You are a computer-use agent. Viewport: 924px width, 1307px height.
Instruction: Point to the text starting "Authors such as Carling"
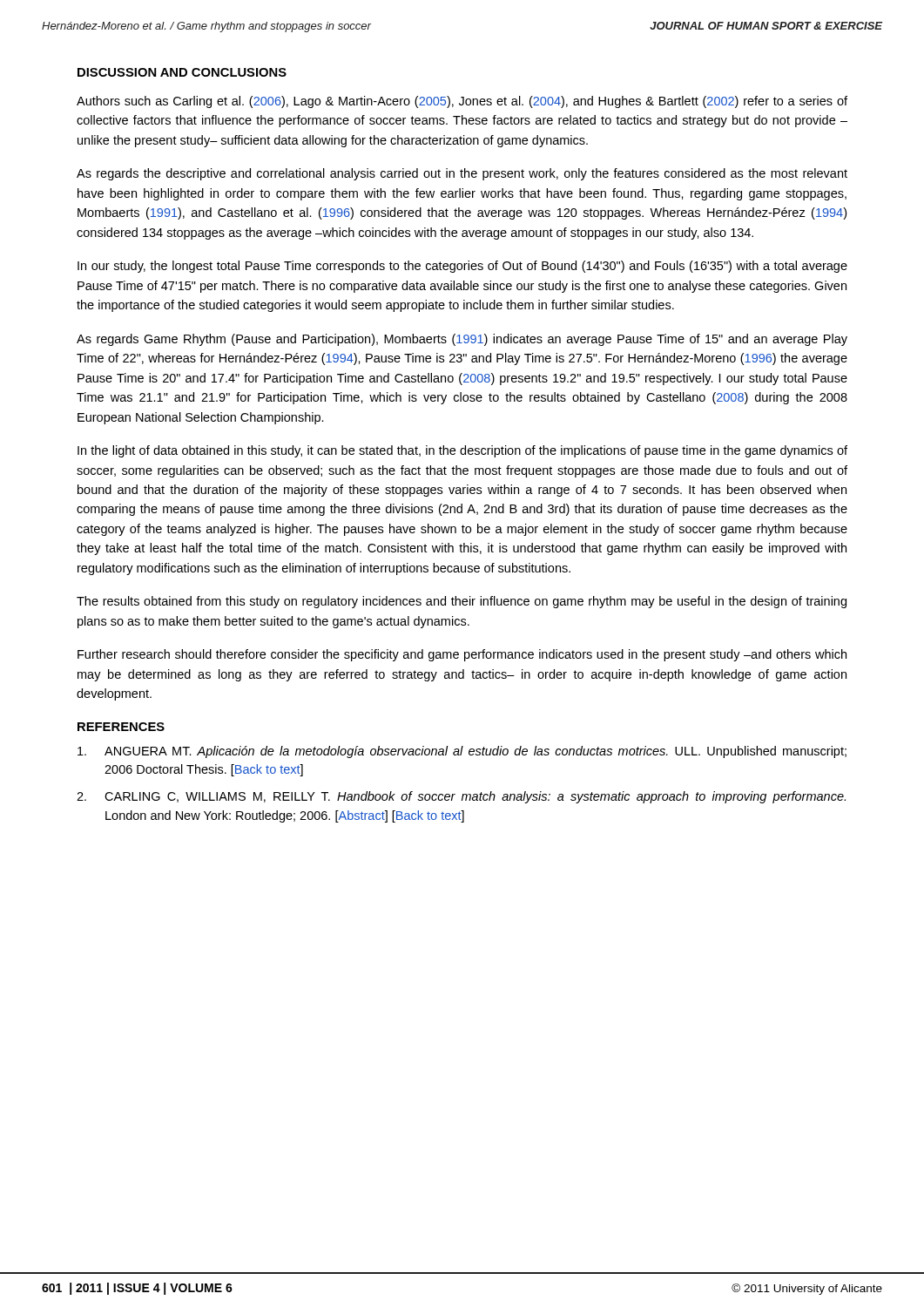[462, 121]
